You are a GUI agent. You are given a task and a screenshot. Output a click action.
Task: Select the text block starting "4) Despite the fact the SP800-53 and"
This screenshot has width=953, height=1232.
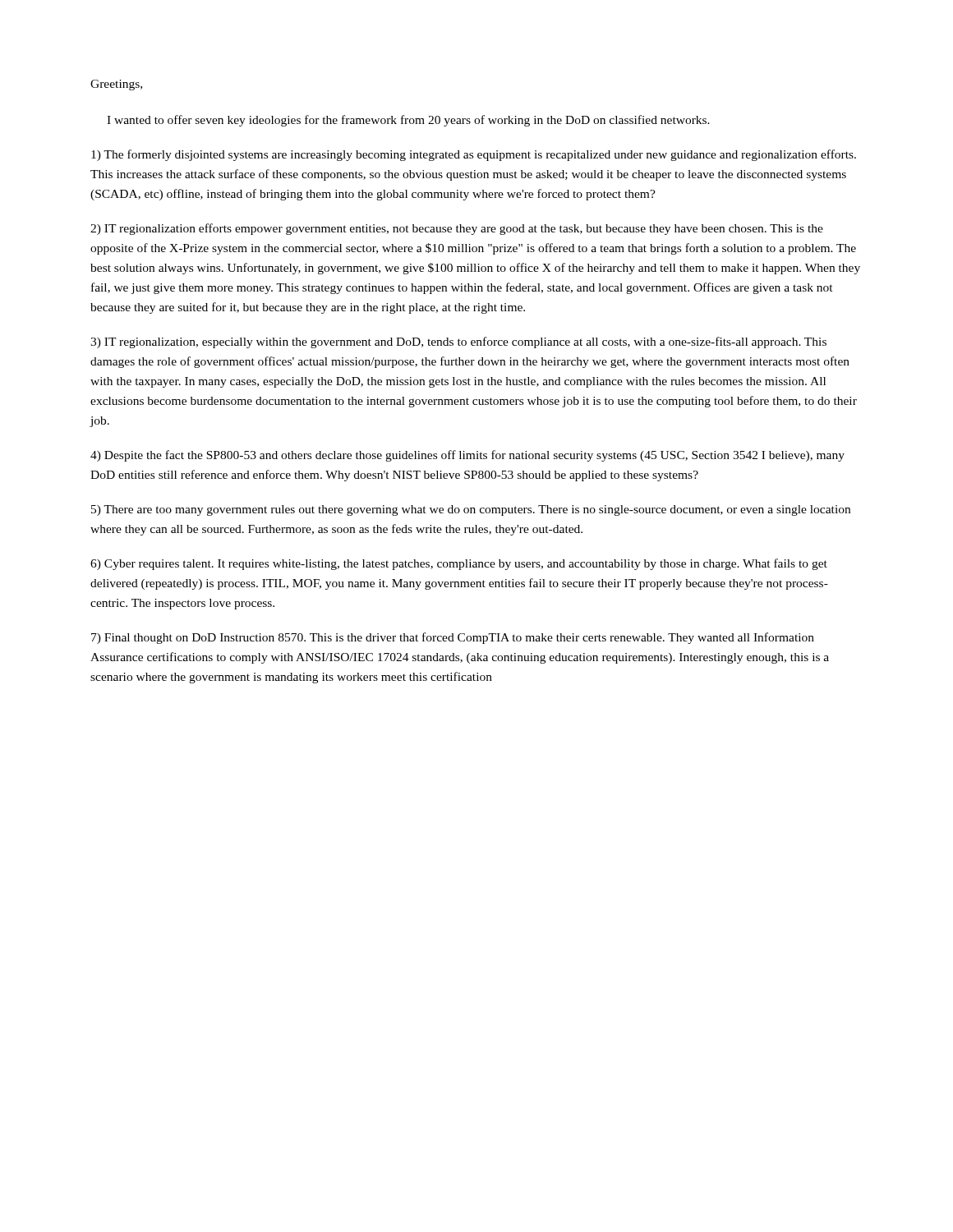click(467, 465)
